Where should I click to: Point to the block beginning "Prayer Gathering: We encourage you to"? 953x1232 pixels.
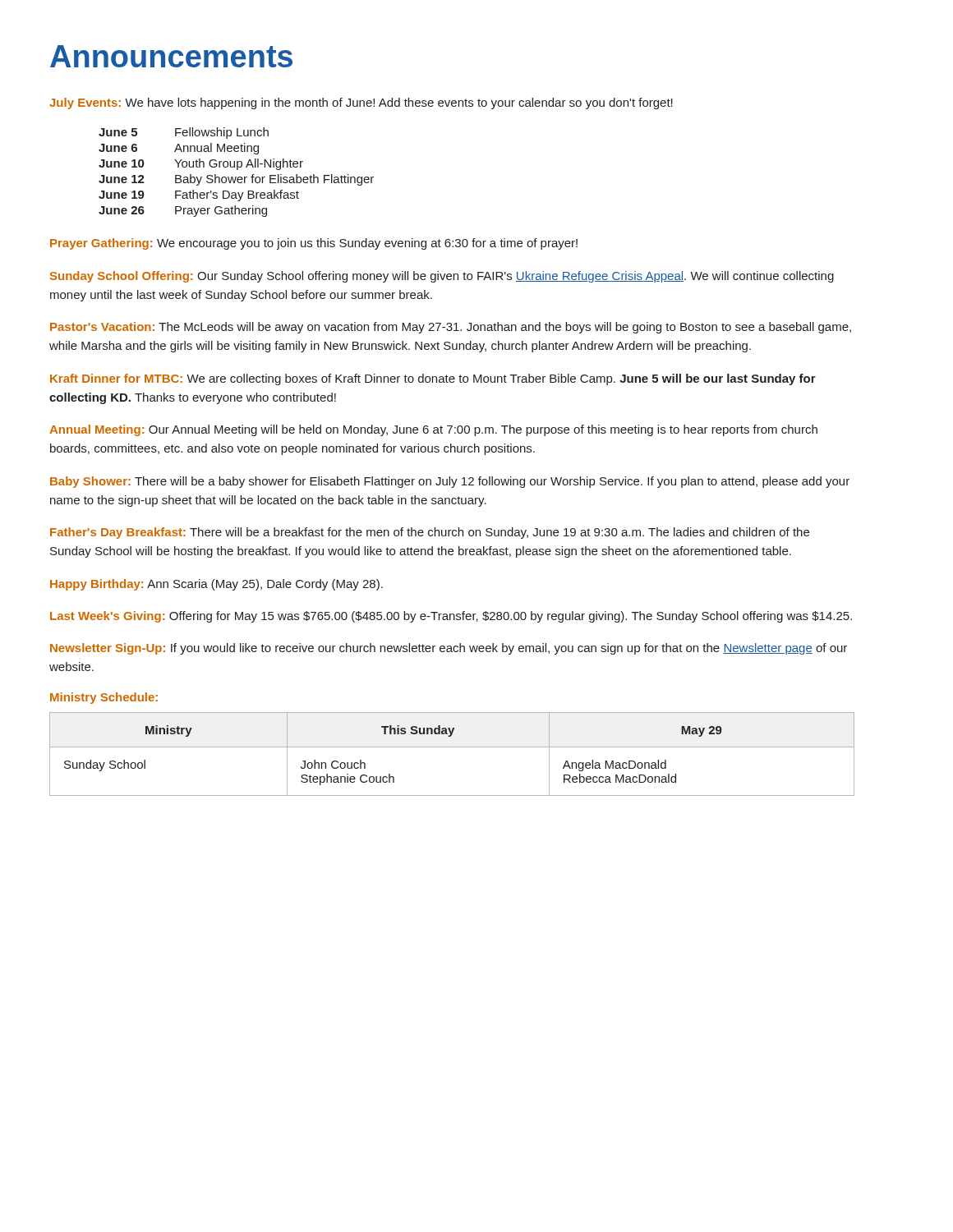point(314,243)
